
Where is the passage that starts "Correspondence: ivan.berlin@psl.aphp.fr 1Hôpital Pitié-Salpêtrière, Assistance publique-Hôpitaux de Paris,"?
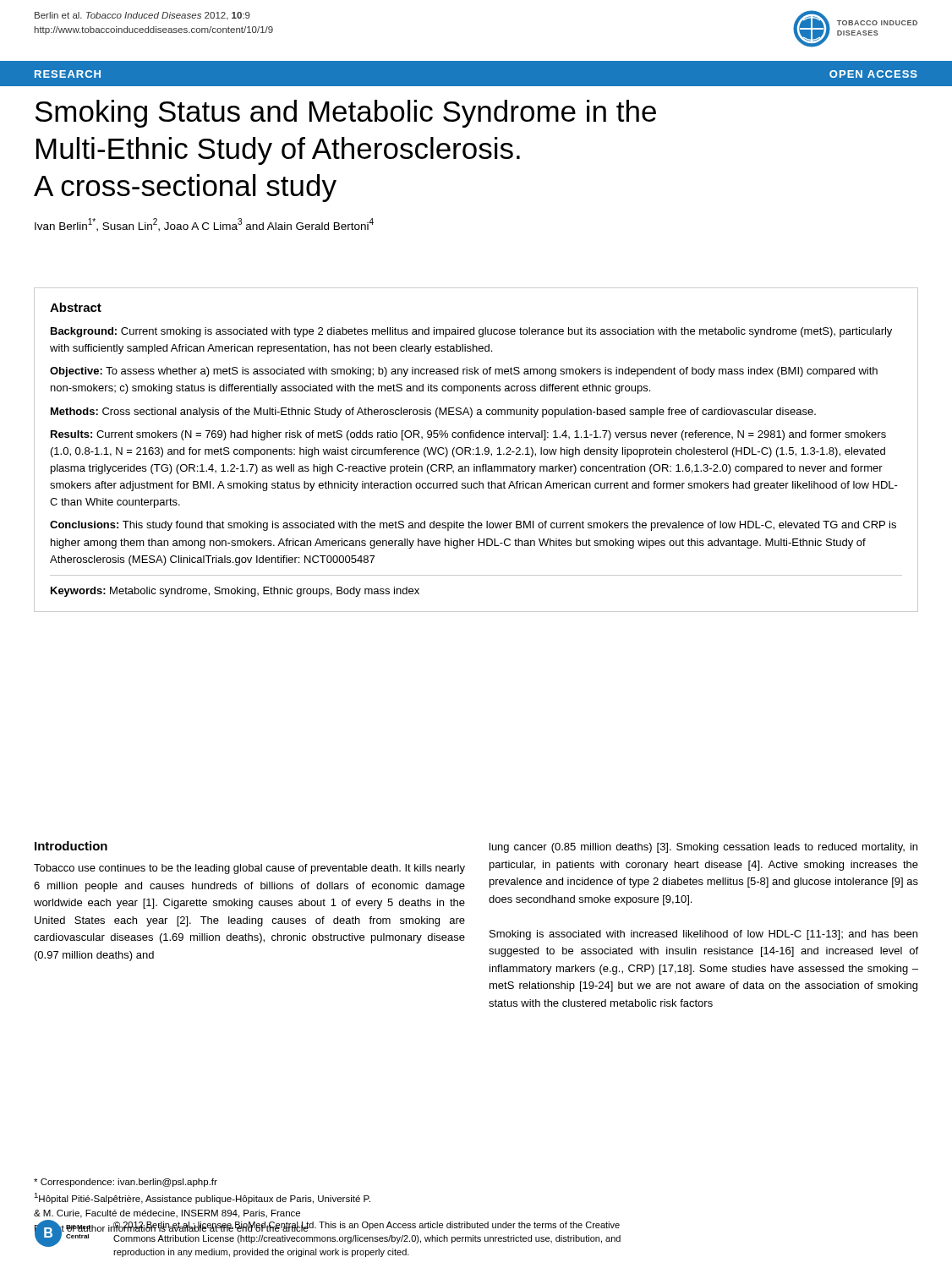click(x=202, y=1205)
